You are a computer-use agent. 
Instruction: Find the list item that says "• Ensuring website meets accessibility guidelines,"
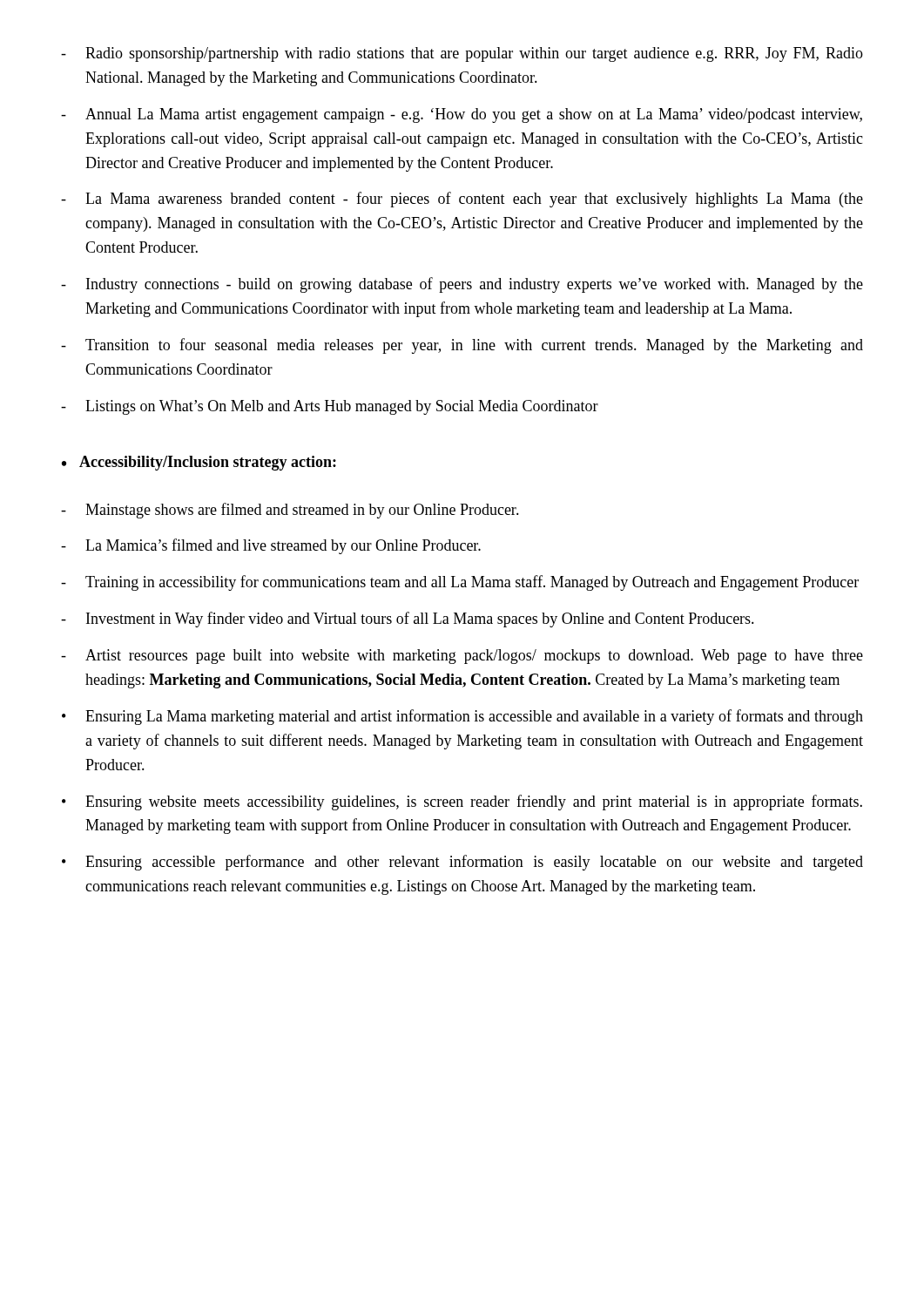pos(462,814)
